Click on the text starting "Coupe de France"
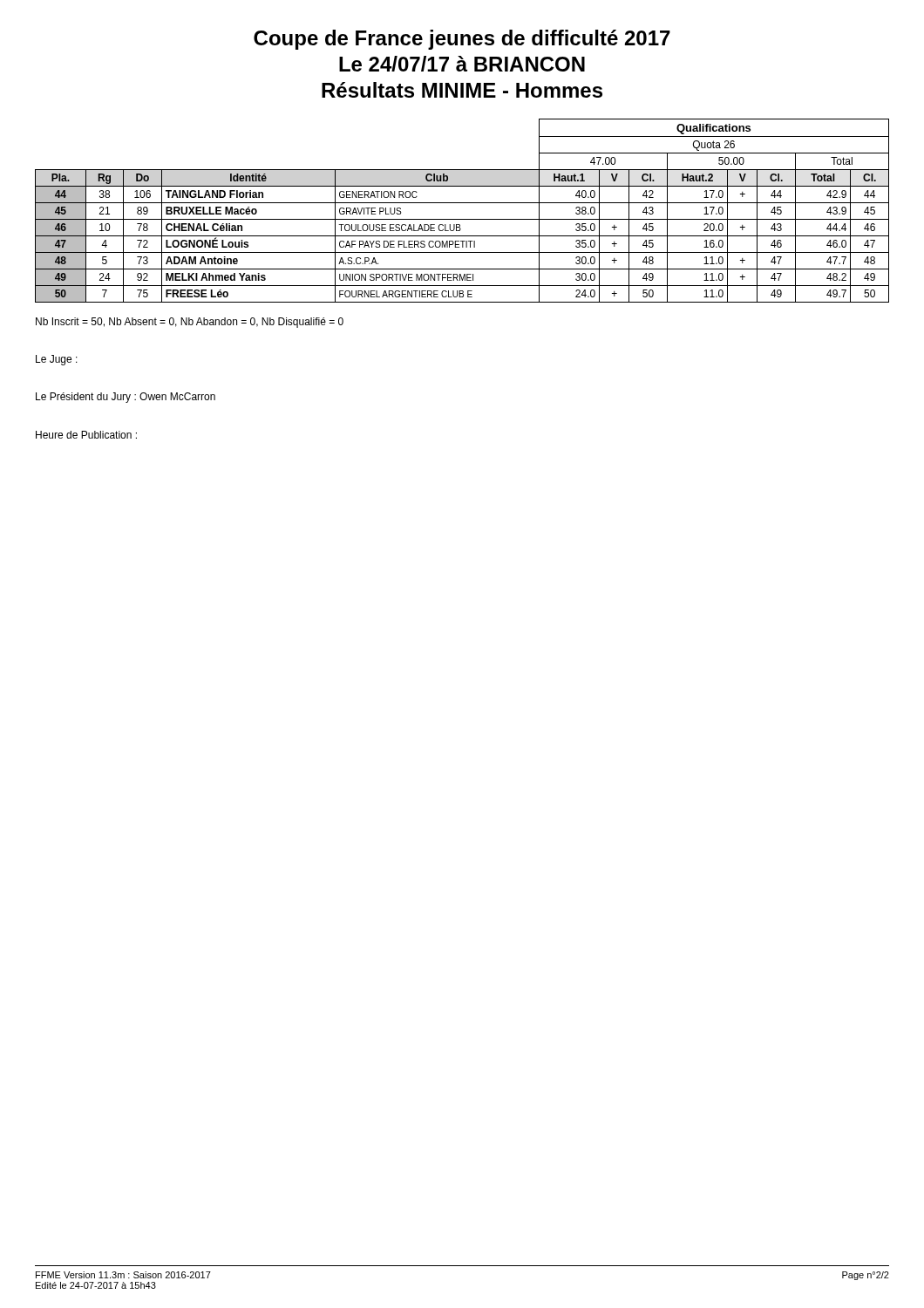Screen dimensions: 1308x924 [x=462, y=65]
